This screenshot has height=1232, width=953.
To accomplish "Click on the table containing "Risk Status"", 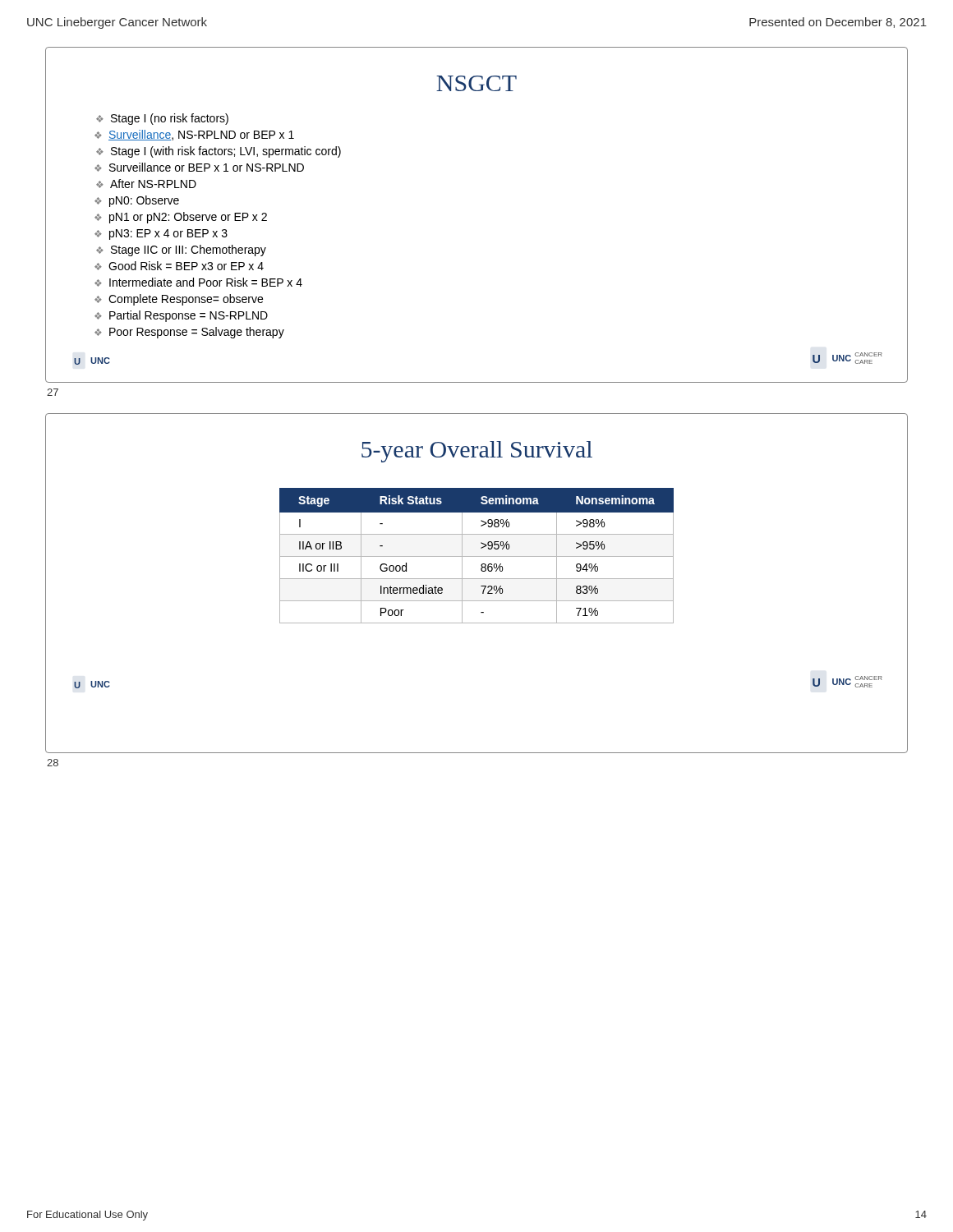I will click(476, 556).
